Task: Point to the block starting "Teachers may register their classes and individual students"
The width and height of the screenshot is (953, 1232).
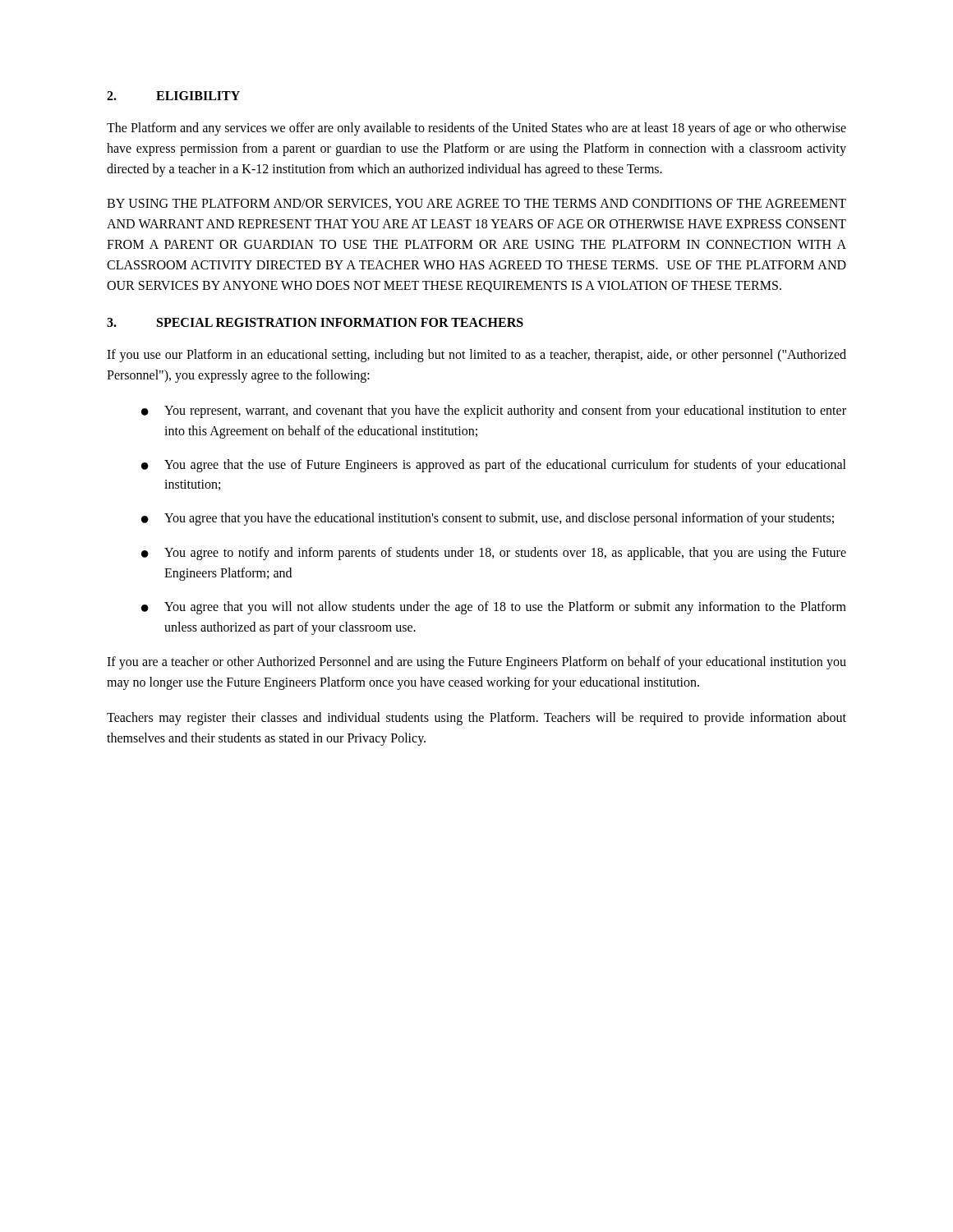Action: 476,728
